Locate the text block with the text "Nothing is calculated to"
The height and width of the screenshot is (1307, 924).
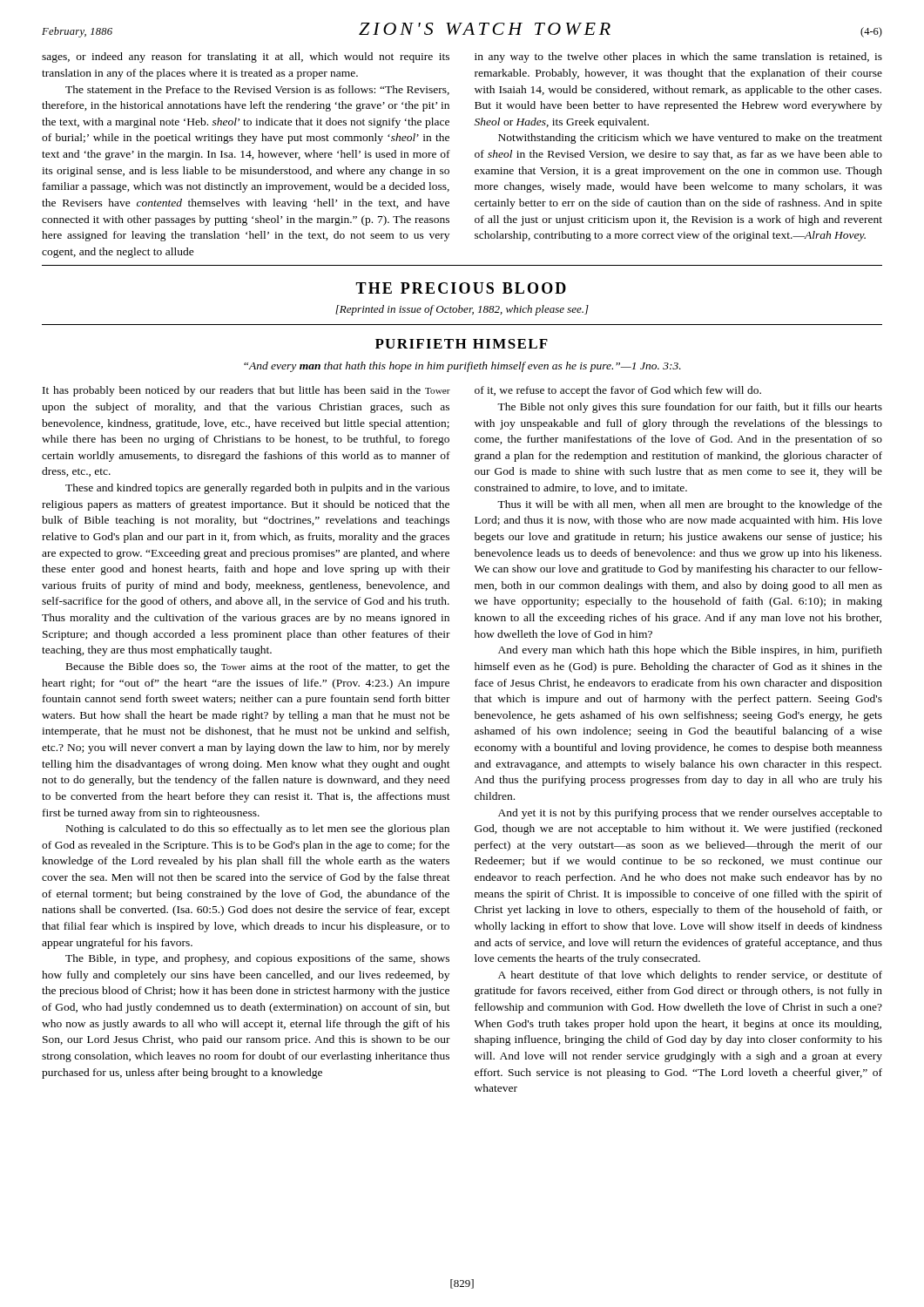(246, 886)
